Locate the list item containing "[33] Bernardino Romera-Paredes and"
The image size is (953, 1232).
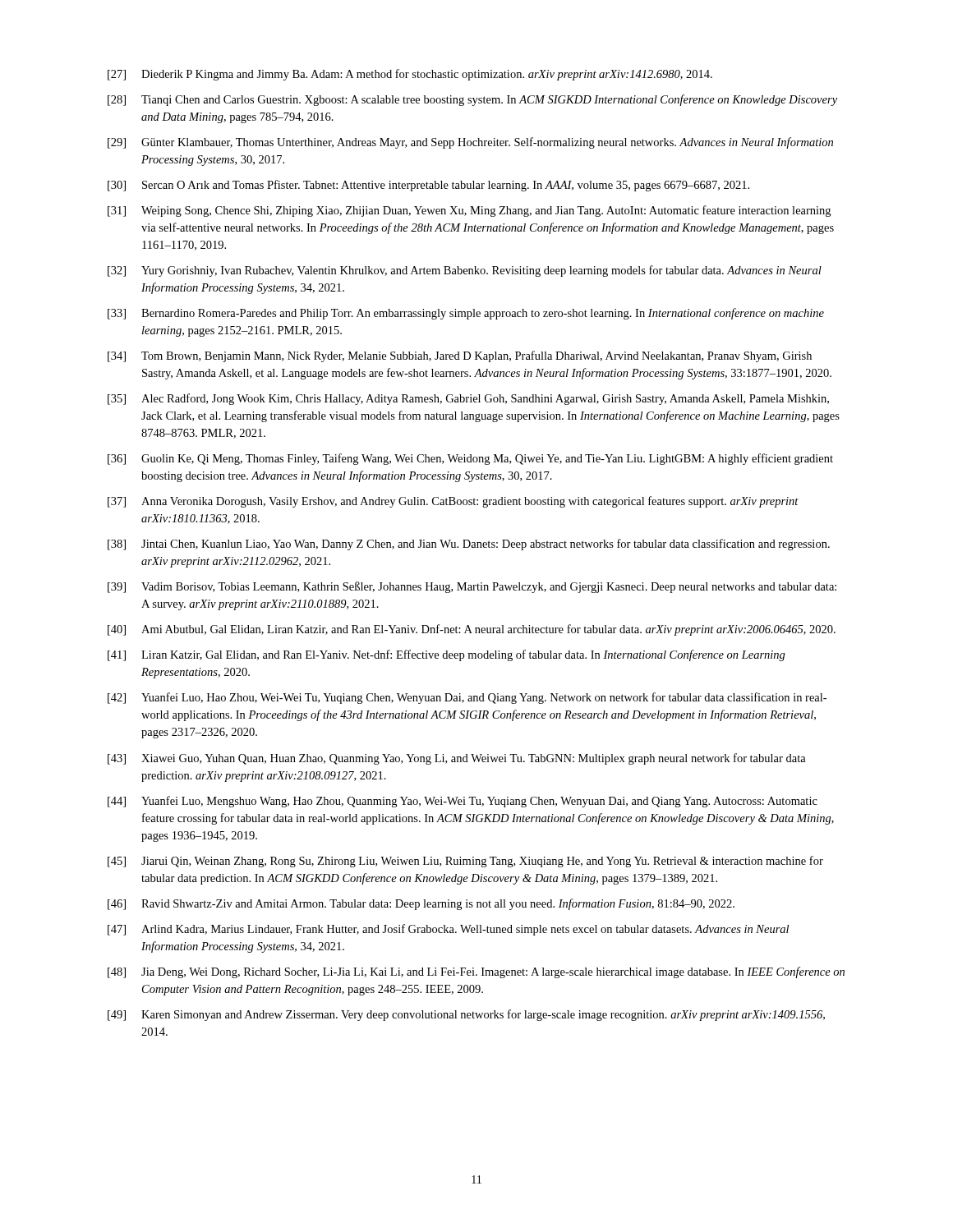[476, 322]
